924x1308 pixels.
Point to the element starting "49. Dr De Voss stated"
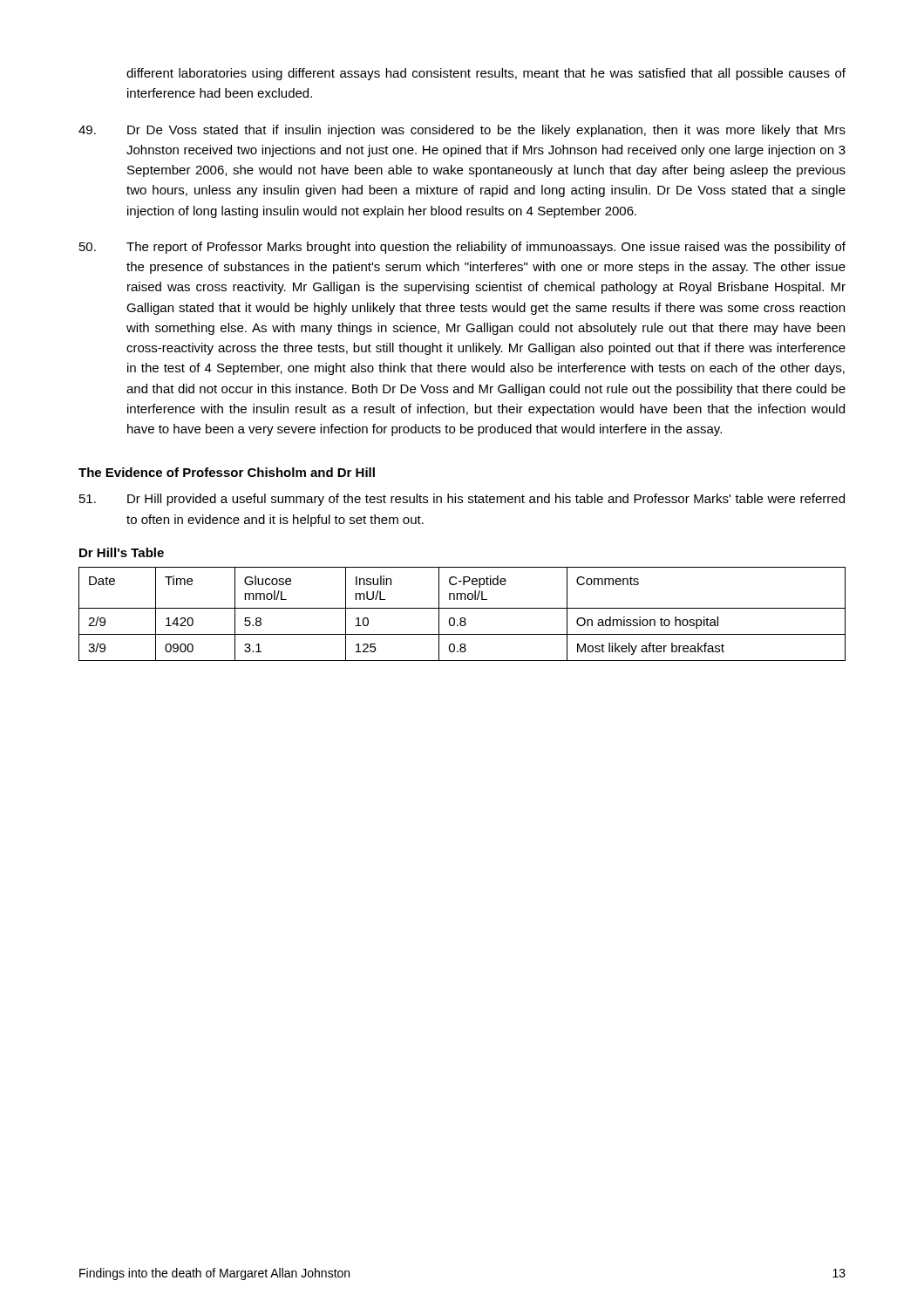[462, 170]
